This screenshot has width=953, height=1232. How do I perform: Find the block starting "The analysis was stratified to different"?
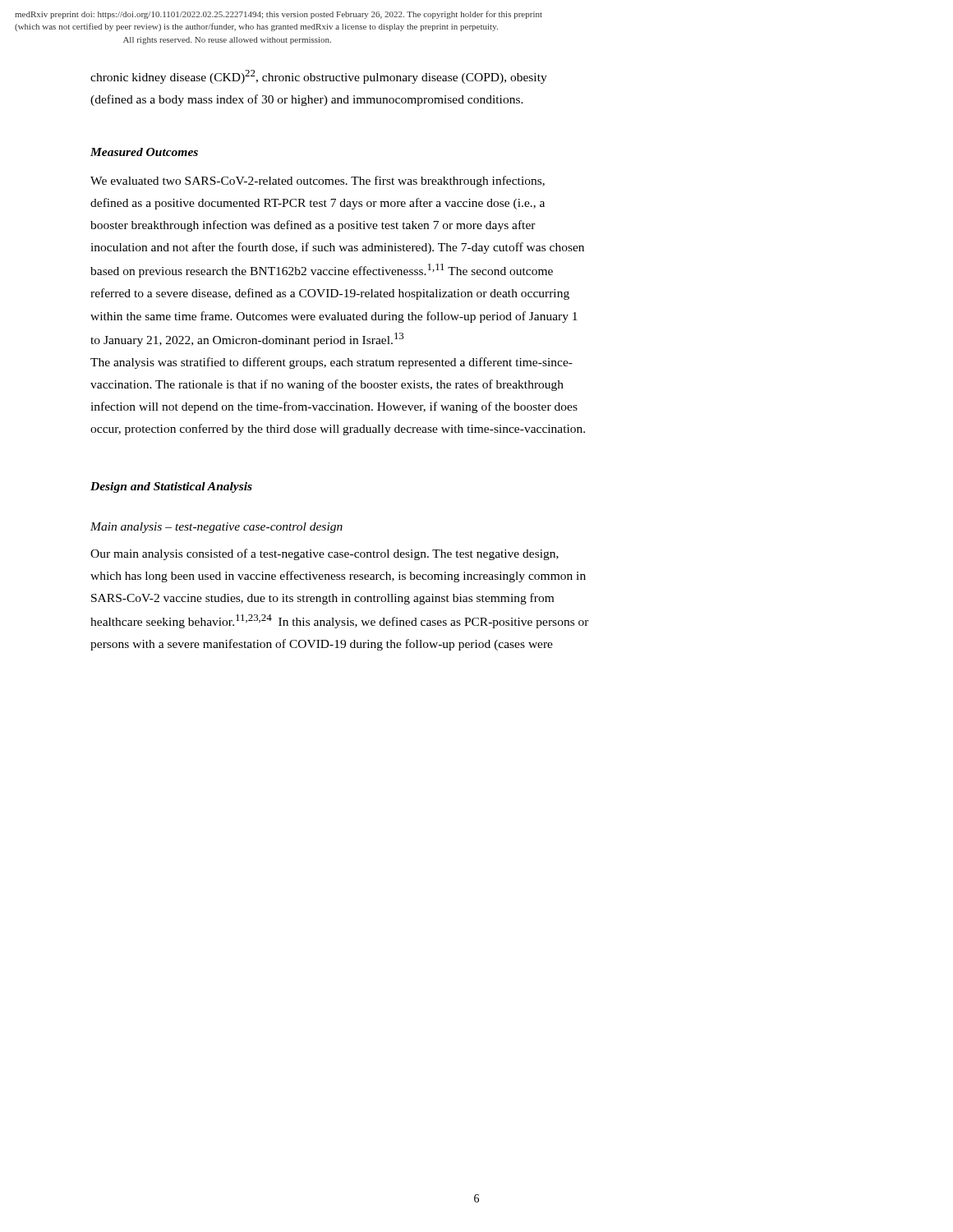click(476, 395)
